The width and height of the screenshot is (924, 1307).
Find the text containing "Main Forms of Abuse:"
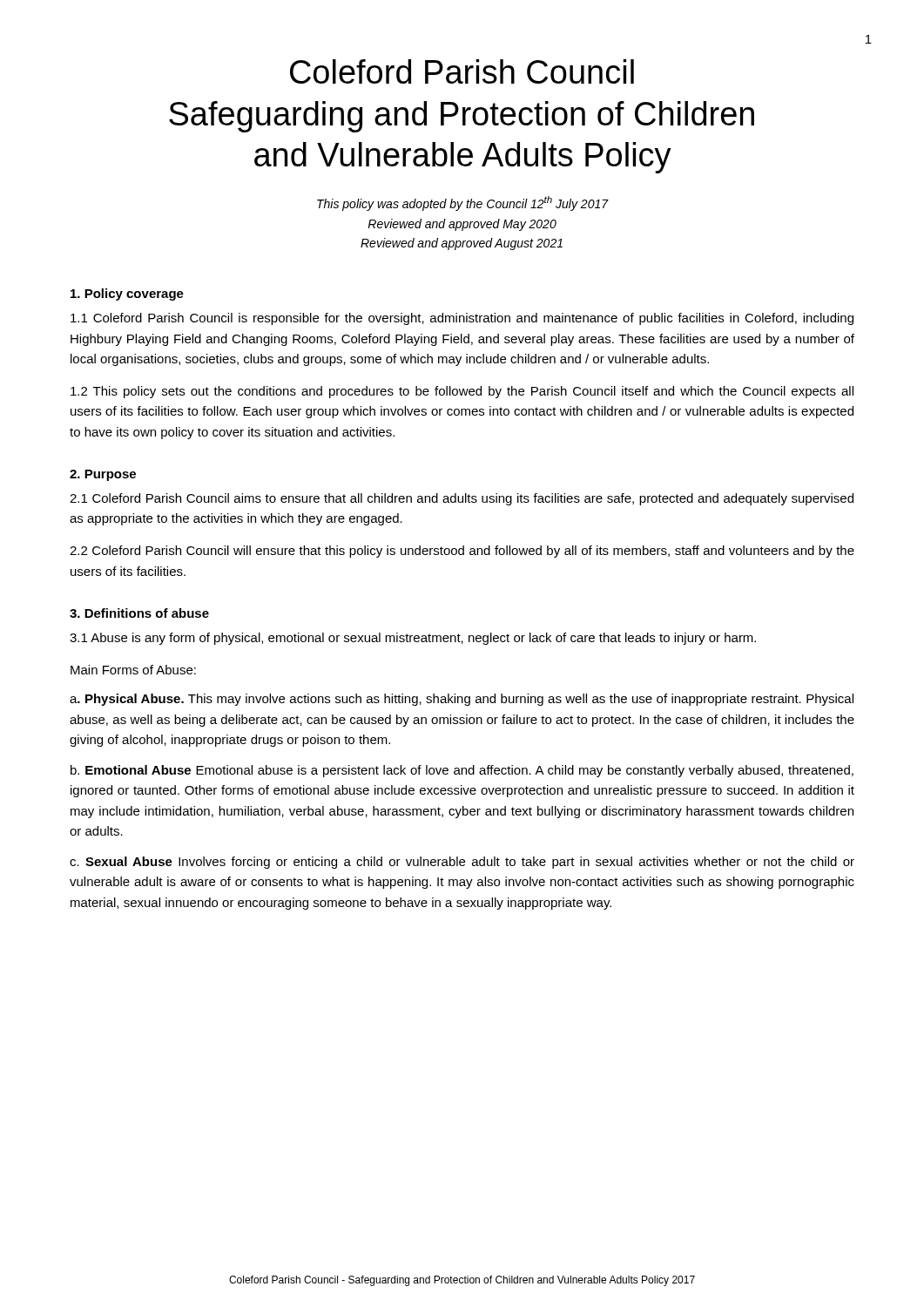(x=133, y=670)
